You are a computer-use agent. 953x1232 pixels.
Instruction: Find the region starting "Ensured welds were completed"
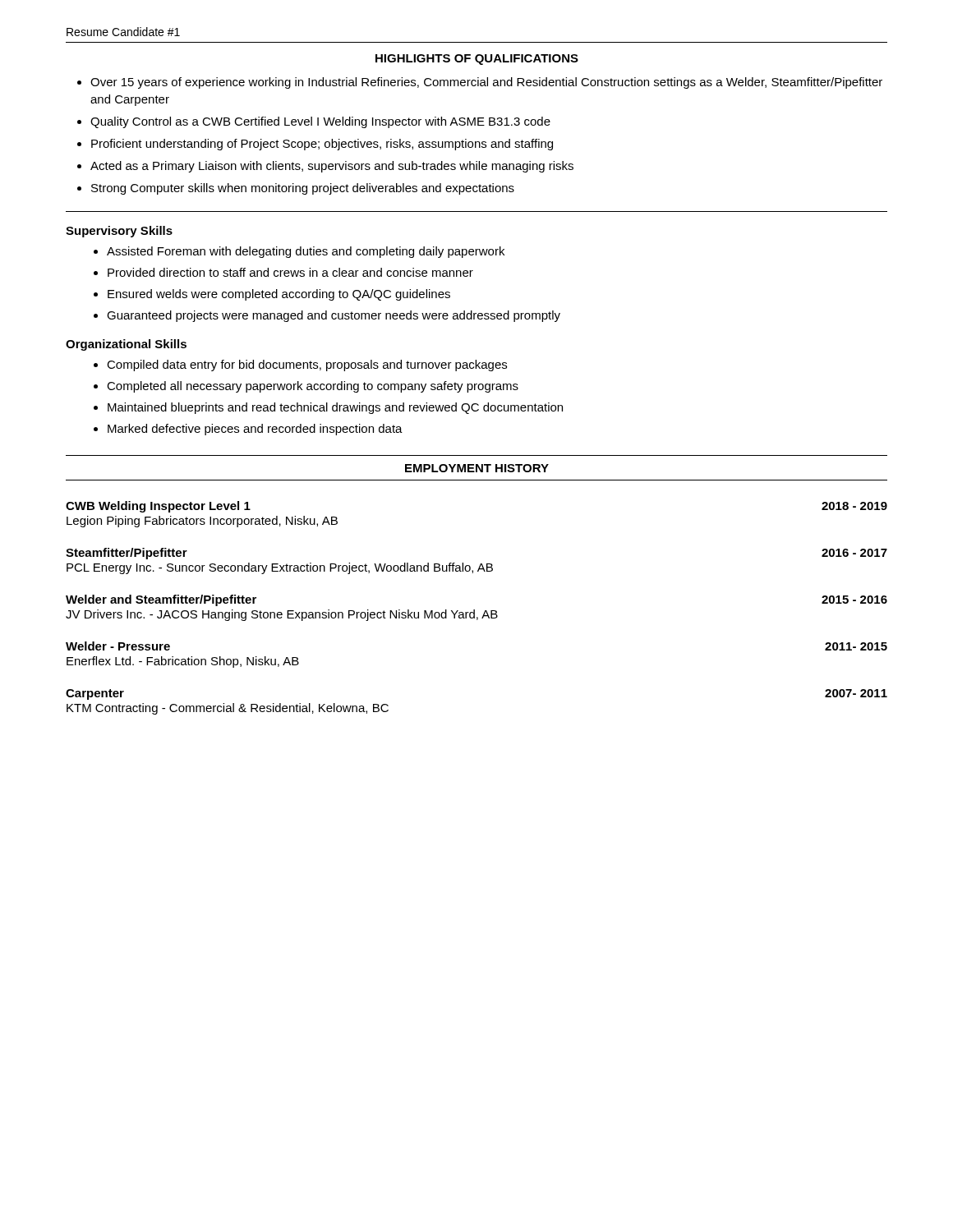point(279,295)
